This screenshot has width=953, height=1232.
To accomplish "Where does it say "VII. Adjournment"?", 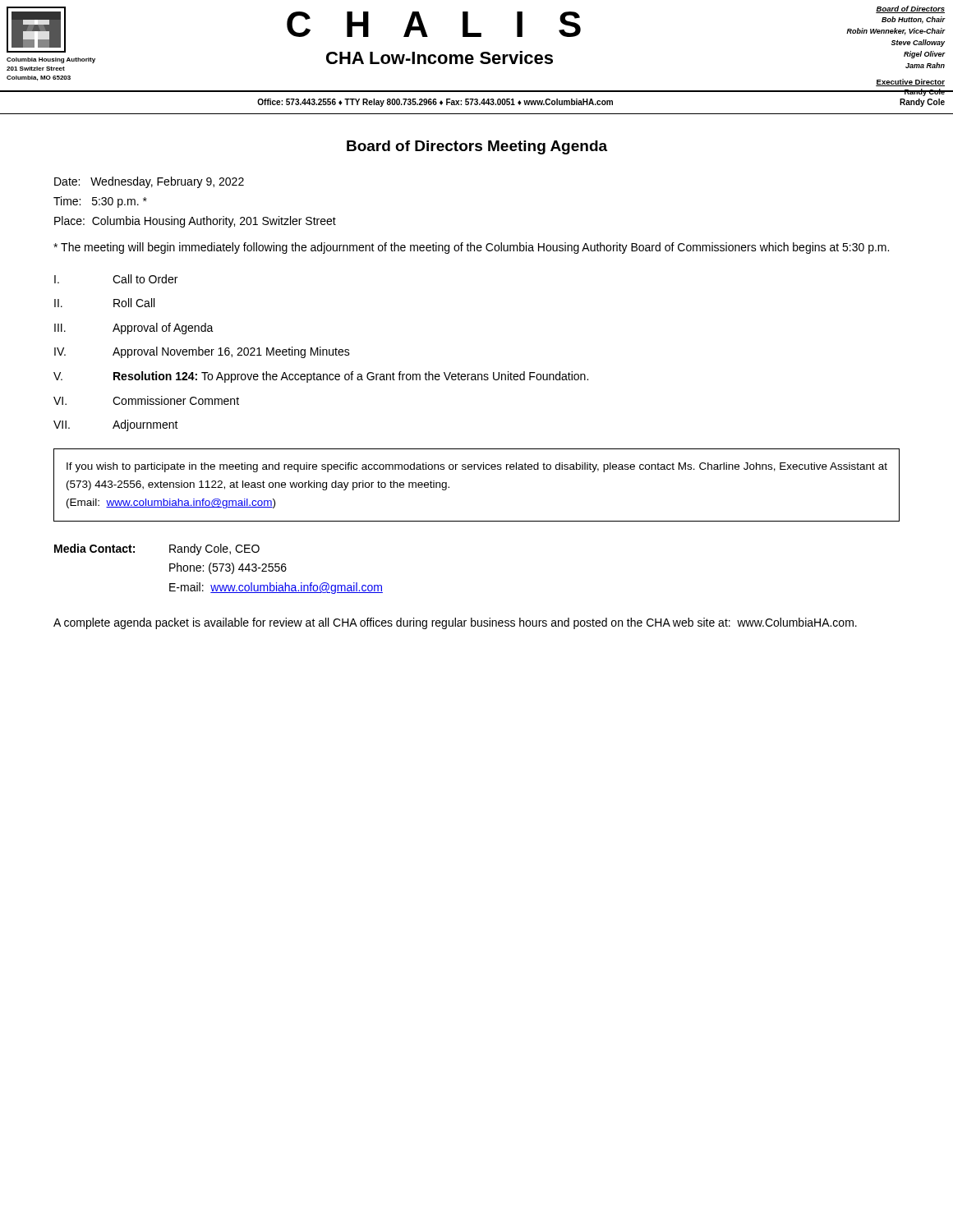I will coord(116,425).
